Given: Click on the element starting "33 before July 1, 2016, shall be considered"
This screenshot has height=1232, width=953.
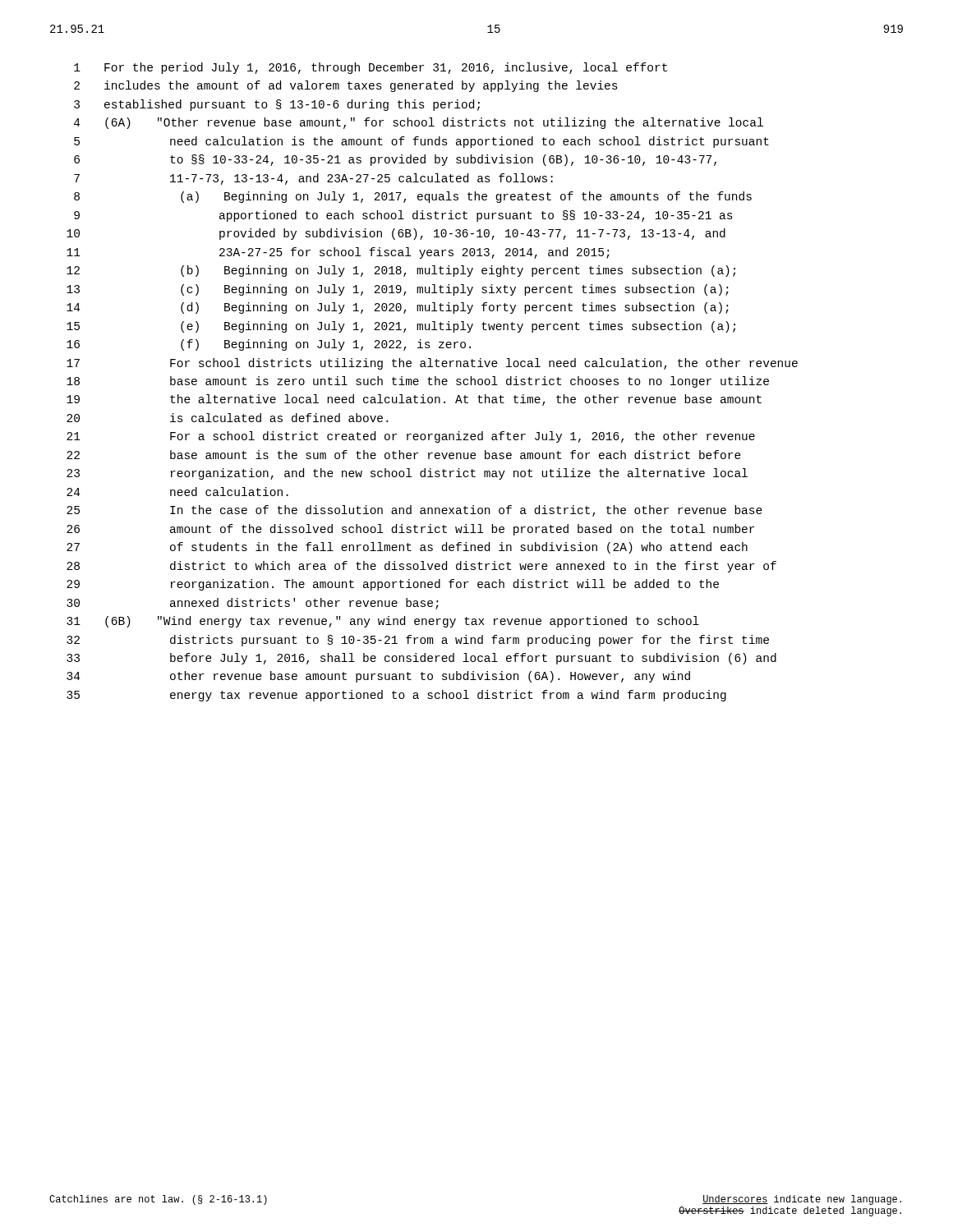Looking at the screenshot, I should [476, 659].
